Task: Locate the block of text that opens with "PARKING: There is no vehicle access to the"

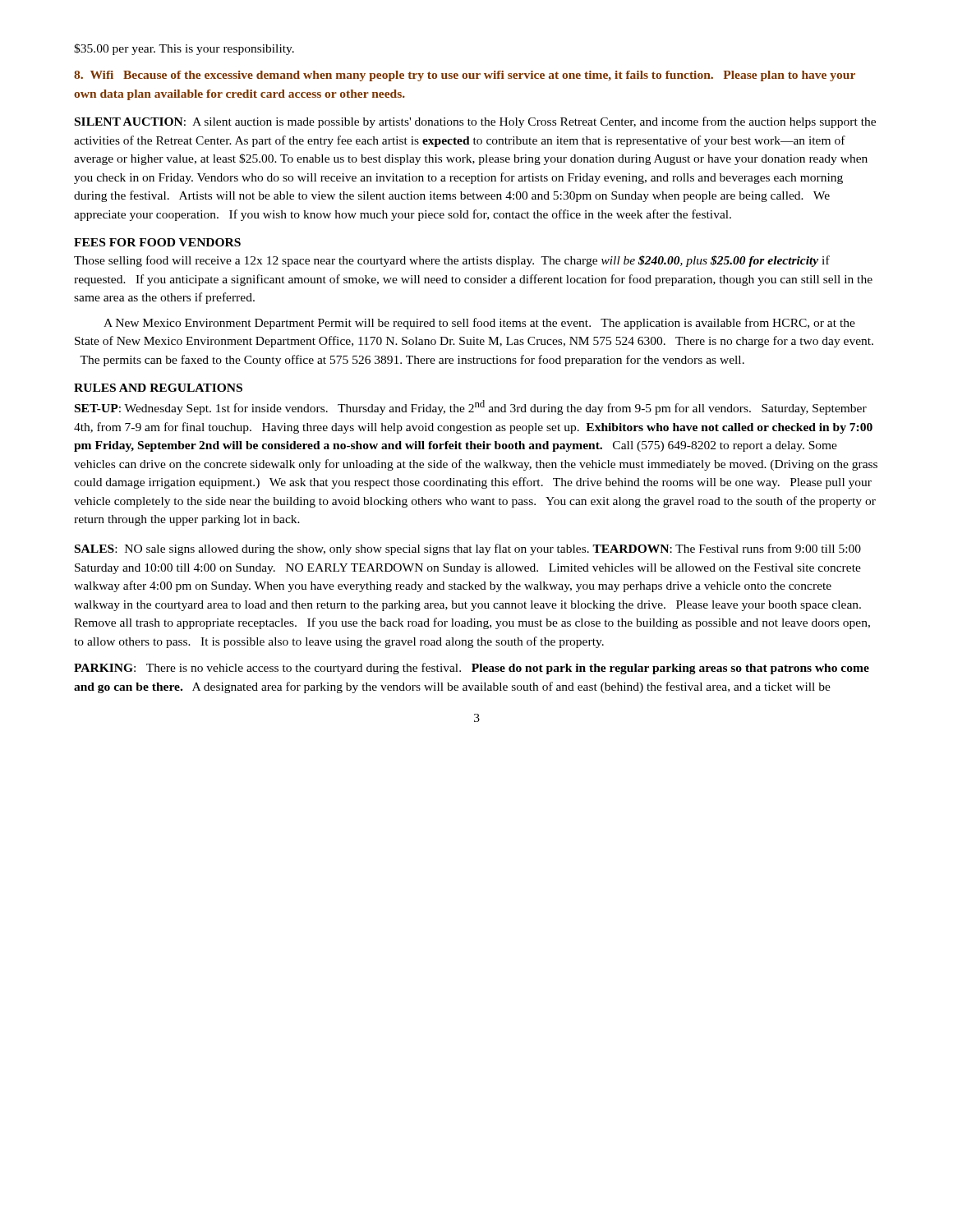Action: click(x=471, y=677)
